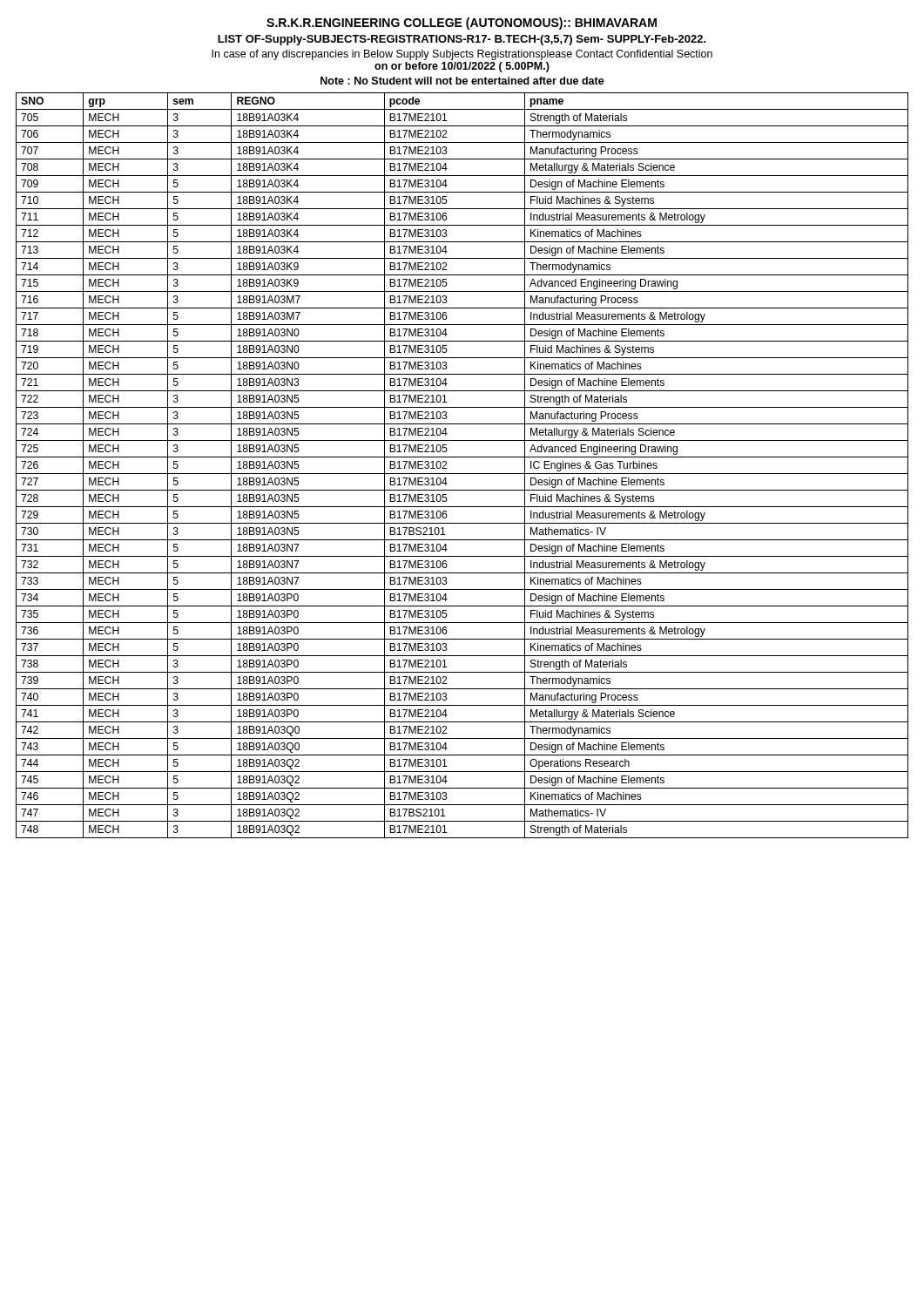
Task: Locate the title that reads "S.R.K.R.ENGINEERING COLLEGE (AUTONOMOUS):: BHIMAVARAM"
Action: [x=462, y=23]
